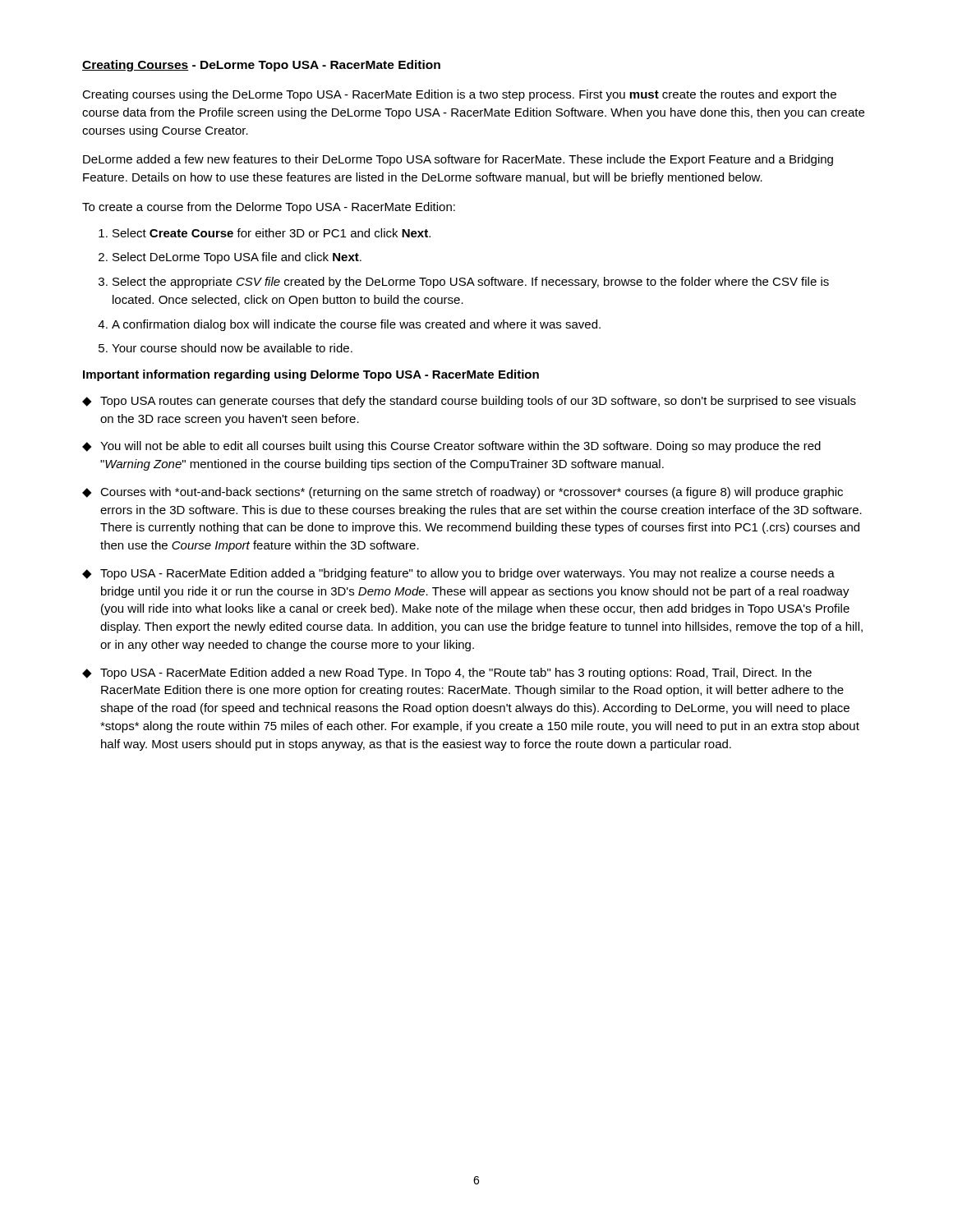
Task: Click on the title containing "Creating Courses -"
Action: [x=262, y=64]
